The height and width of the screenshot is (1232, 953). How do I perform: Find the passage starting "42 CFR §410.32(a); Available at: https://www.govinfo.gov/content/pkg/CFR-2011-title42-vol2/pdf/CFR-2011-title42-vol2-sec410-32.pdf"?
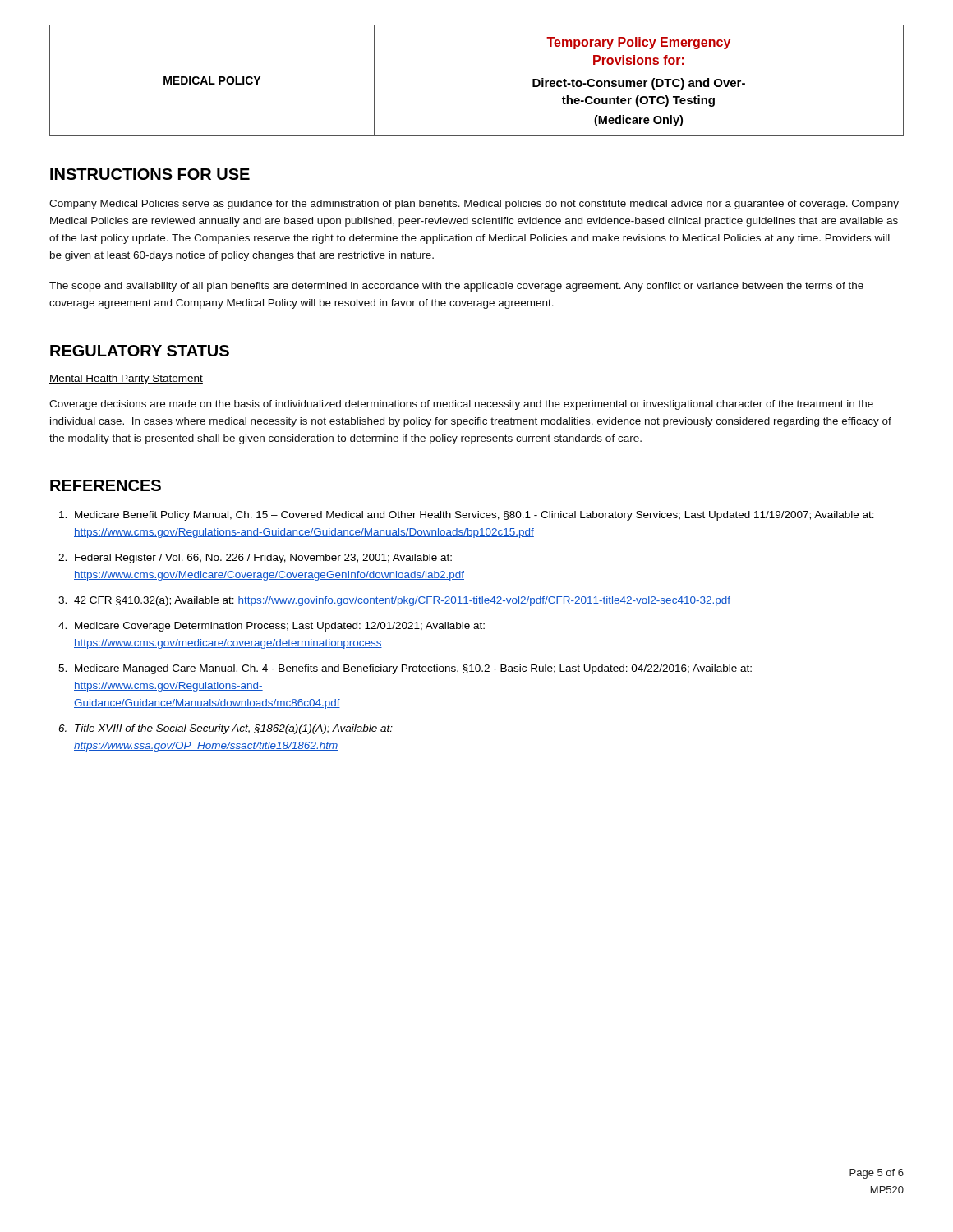(x=402, y=600)
